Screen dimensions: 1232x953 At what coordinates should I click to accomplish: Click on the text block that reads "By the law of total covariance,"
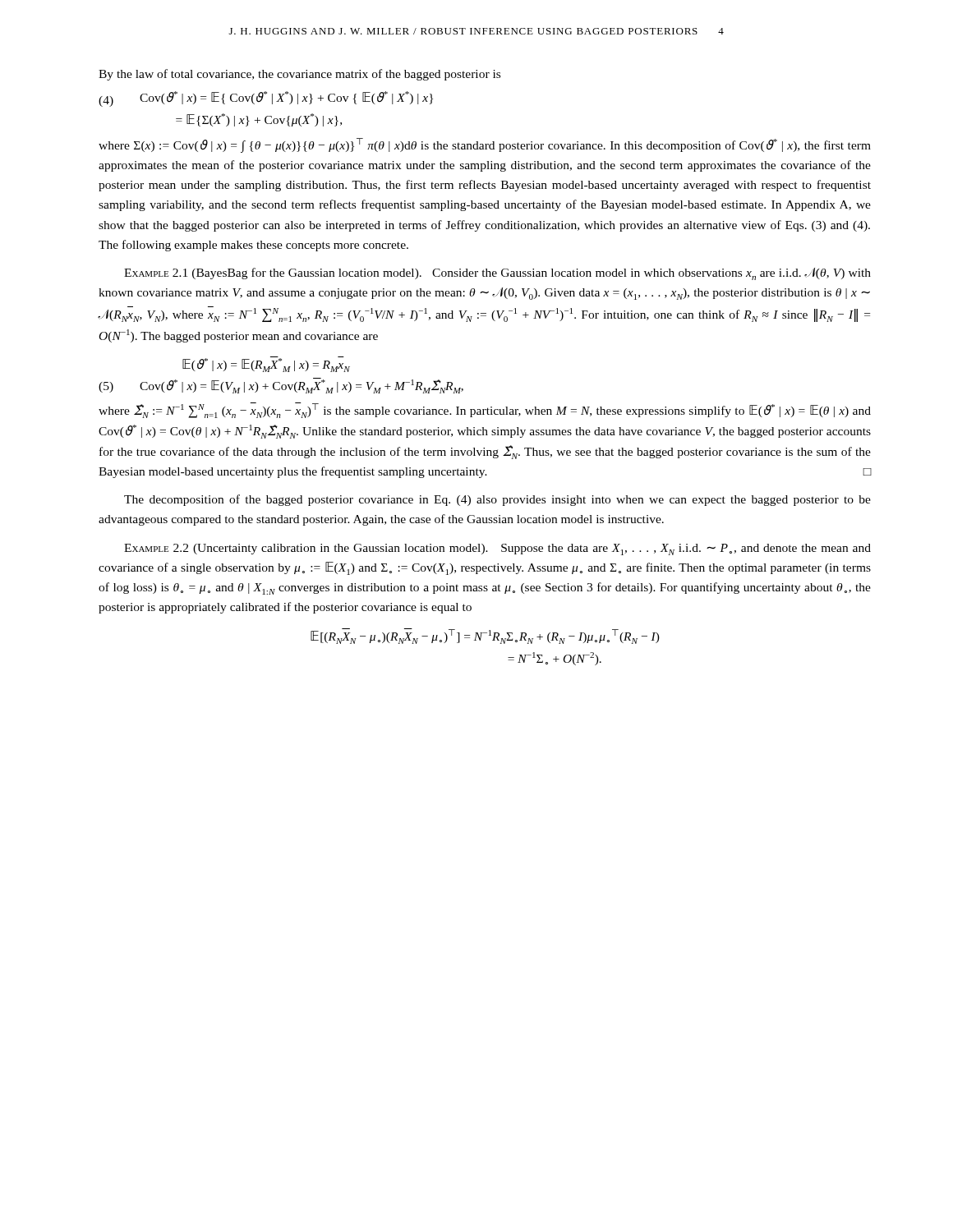click(x=485, y=74)
